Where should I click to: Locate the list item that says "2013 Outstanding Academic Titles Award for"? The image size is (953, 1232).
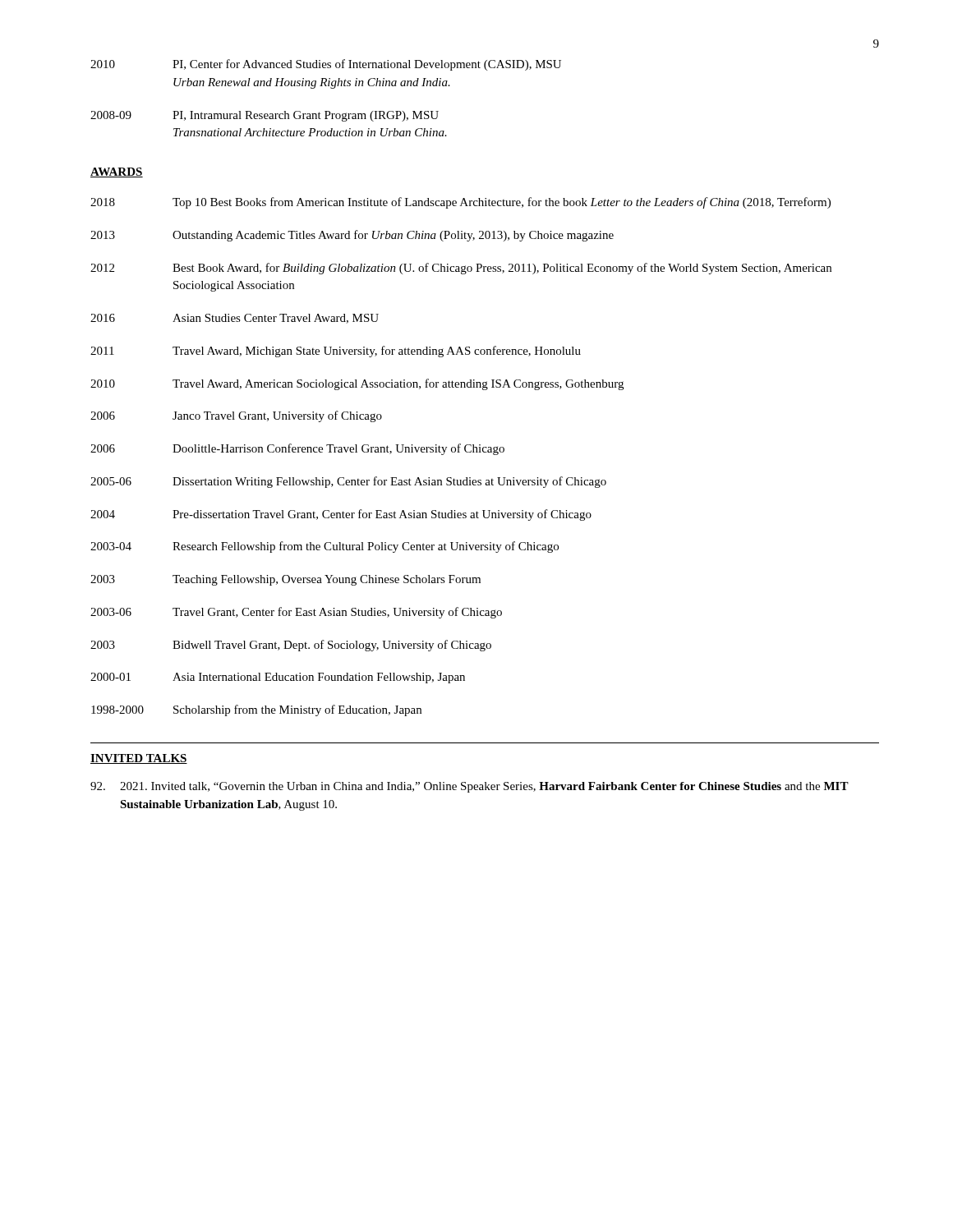pos(485,235)
